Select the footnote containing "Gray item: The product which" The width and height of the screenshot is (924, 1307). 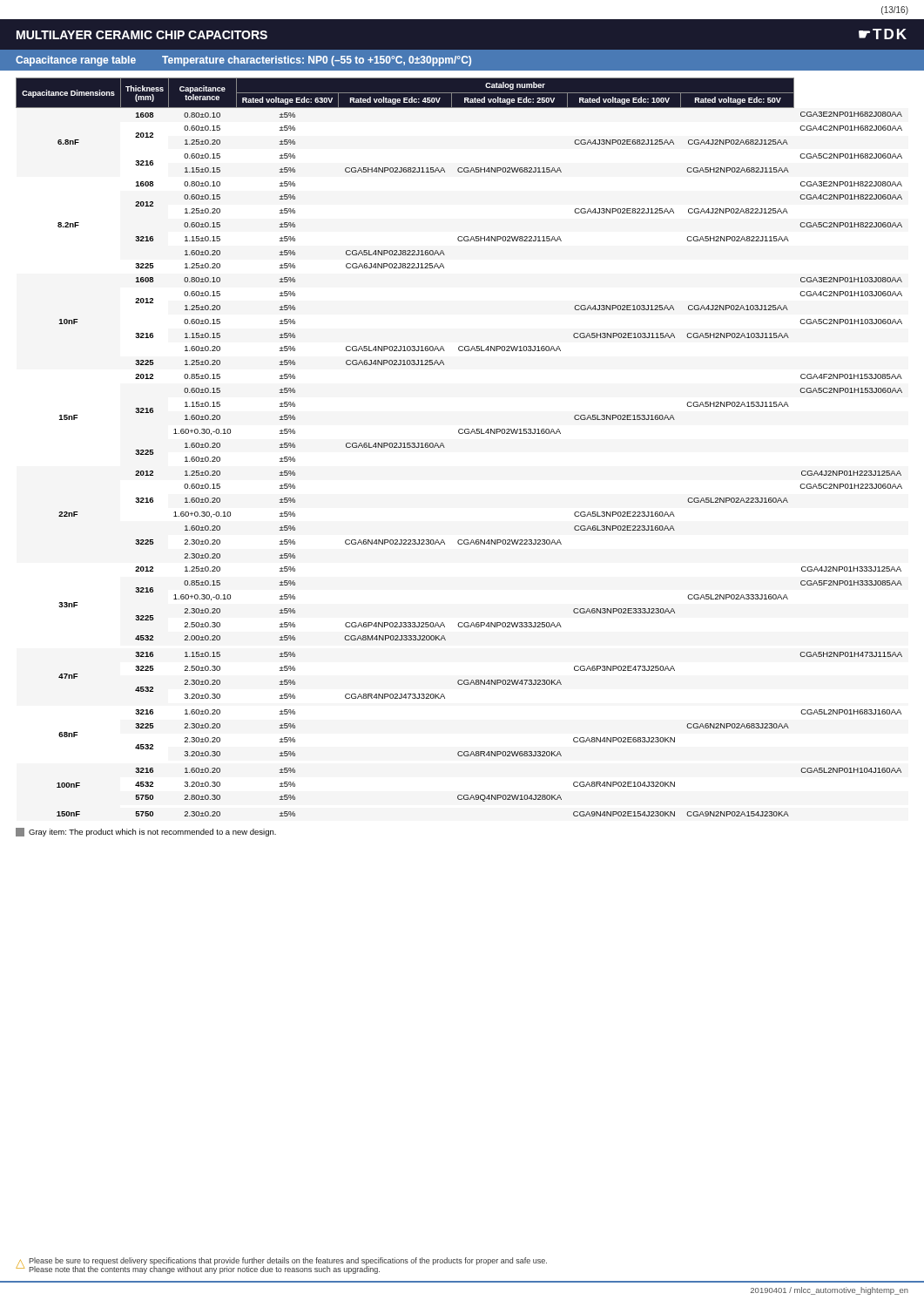(x=146, y=832)
